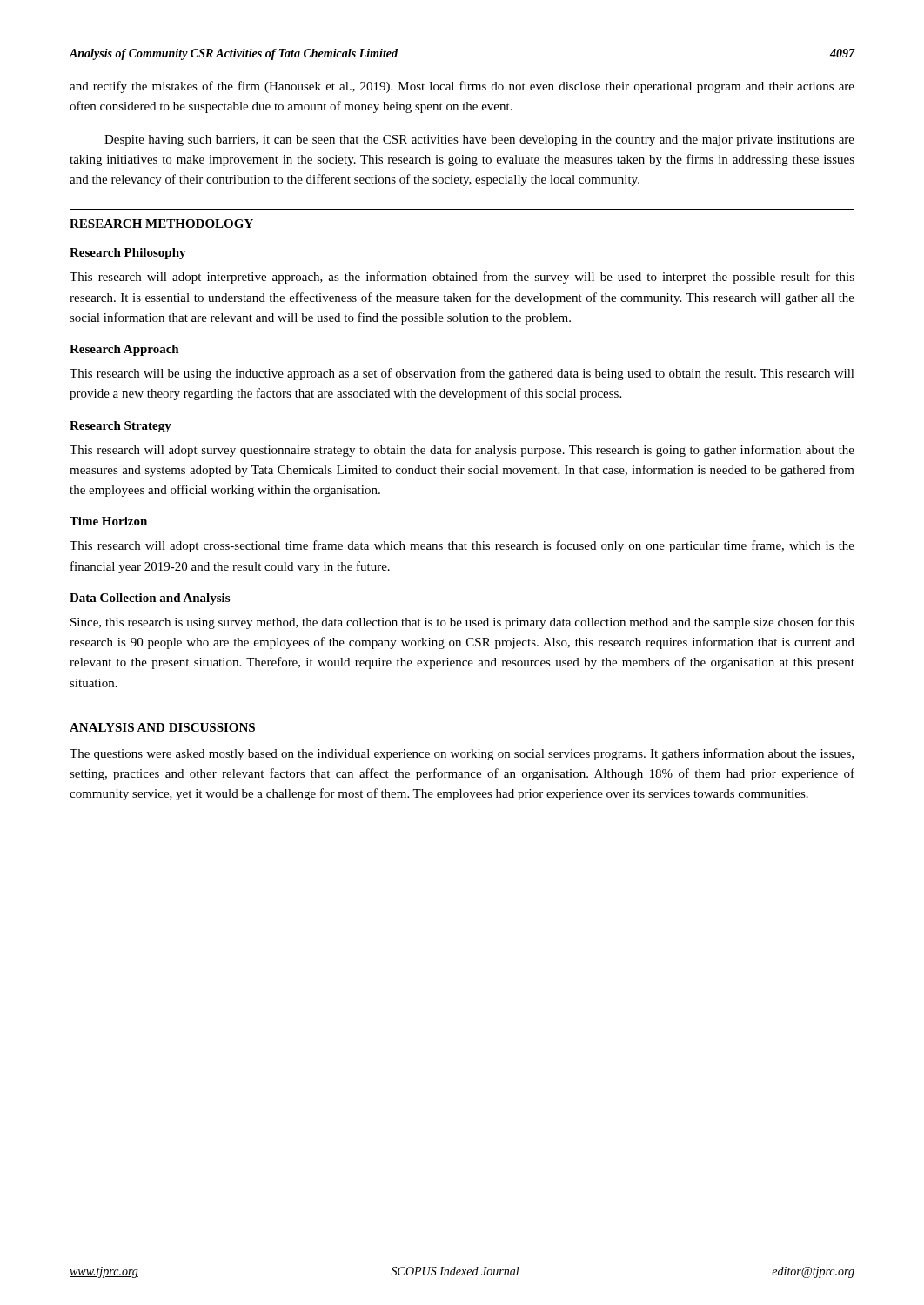Viewport: 924px width, 1305px height.
Task: Click the passage that begins "The questions were asked mostly based on"
Action: (x=462, y=773)
